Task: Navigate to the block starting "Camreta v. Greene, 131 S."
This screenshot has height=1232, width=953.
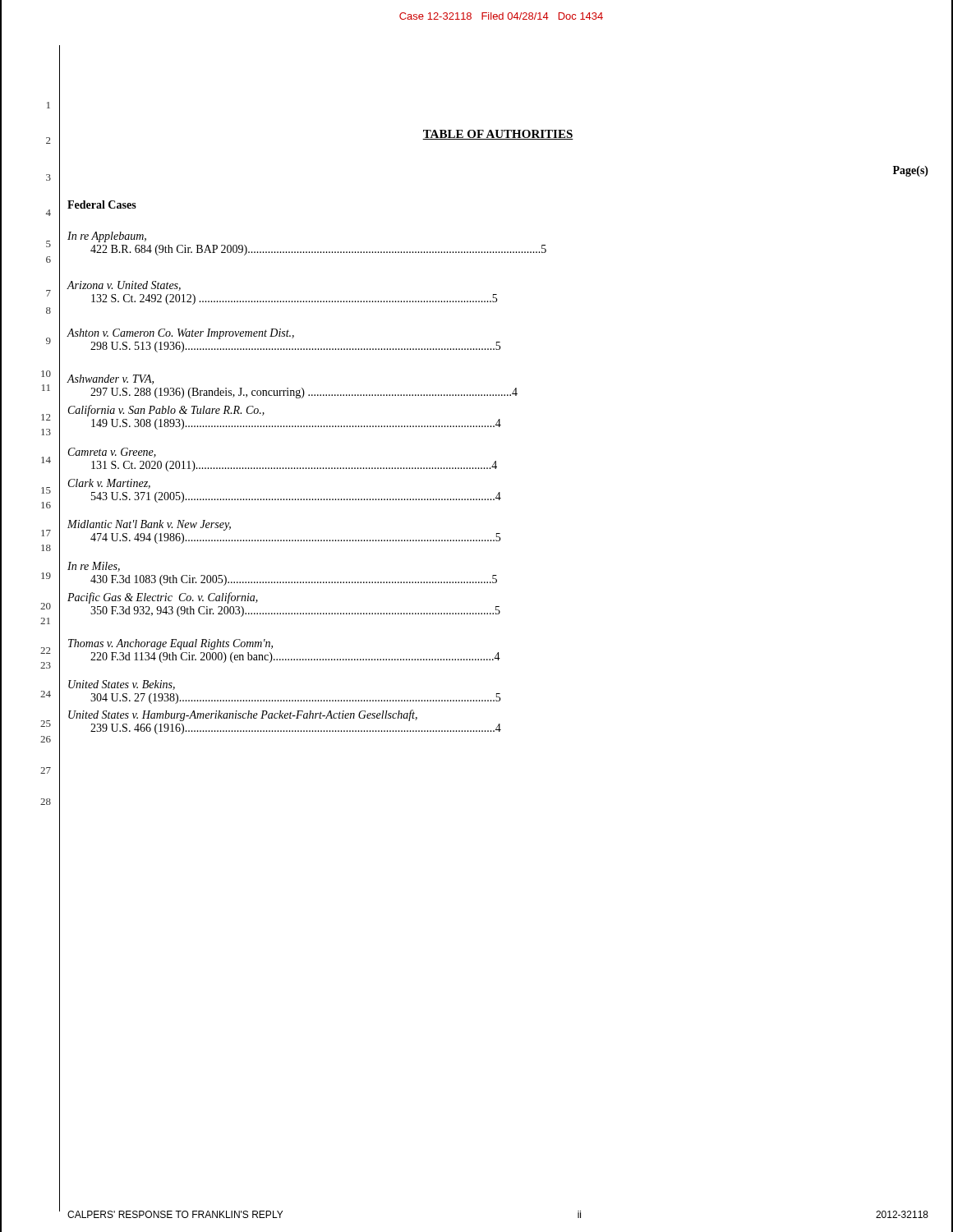Action: pos(498,459)
